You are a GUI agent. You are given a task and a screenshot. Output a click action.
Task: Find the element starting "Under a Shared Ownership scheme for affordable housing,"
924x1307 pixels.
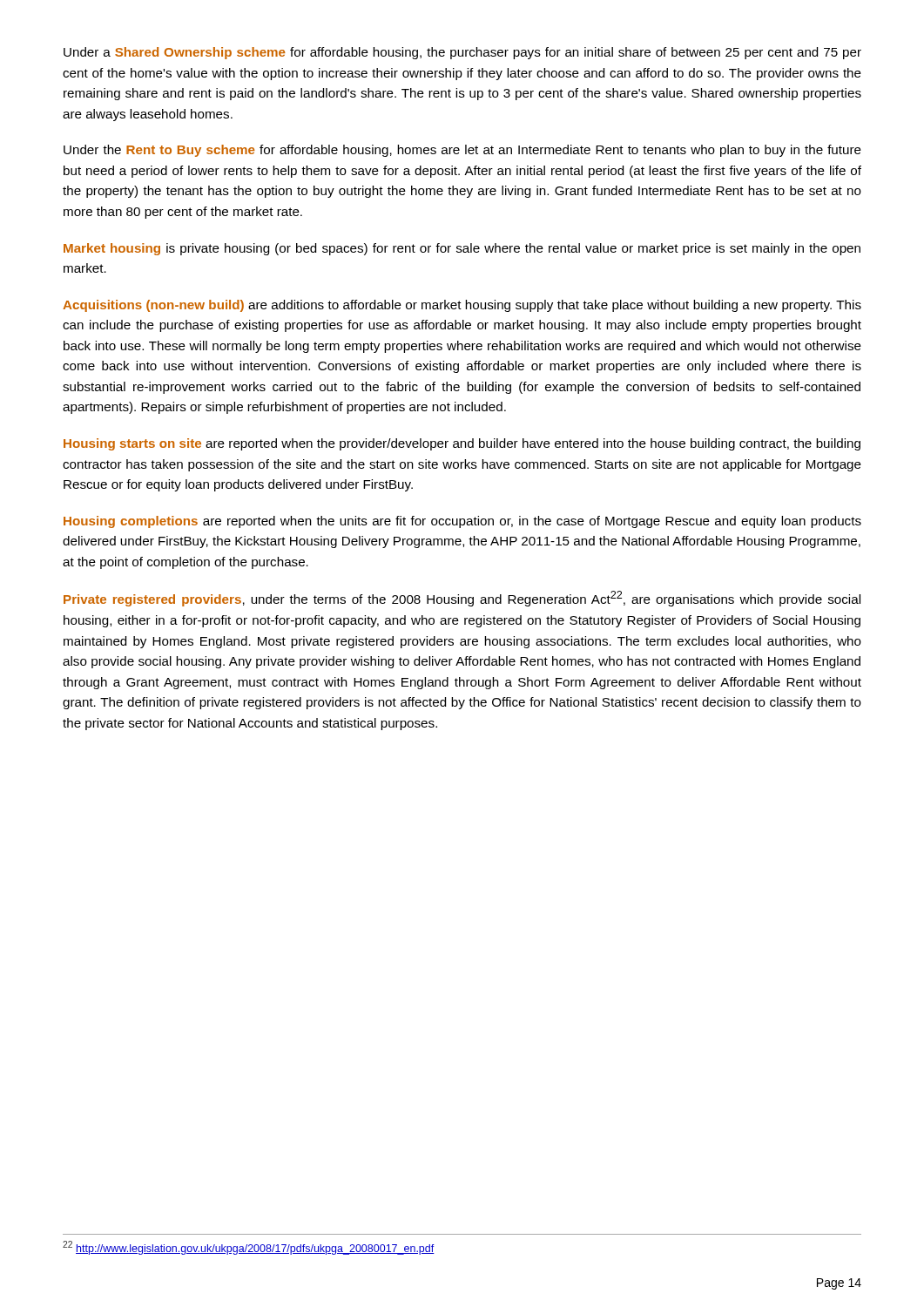(462, 83)
